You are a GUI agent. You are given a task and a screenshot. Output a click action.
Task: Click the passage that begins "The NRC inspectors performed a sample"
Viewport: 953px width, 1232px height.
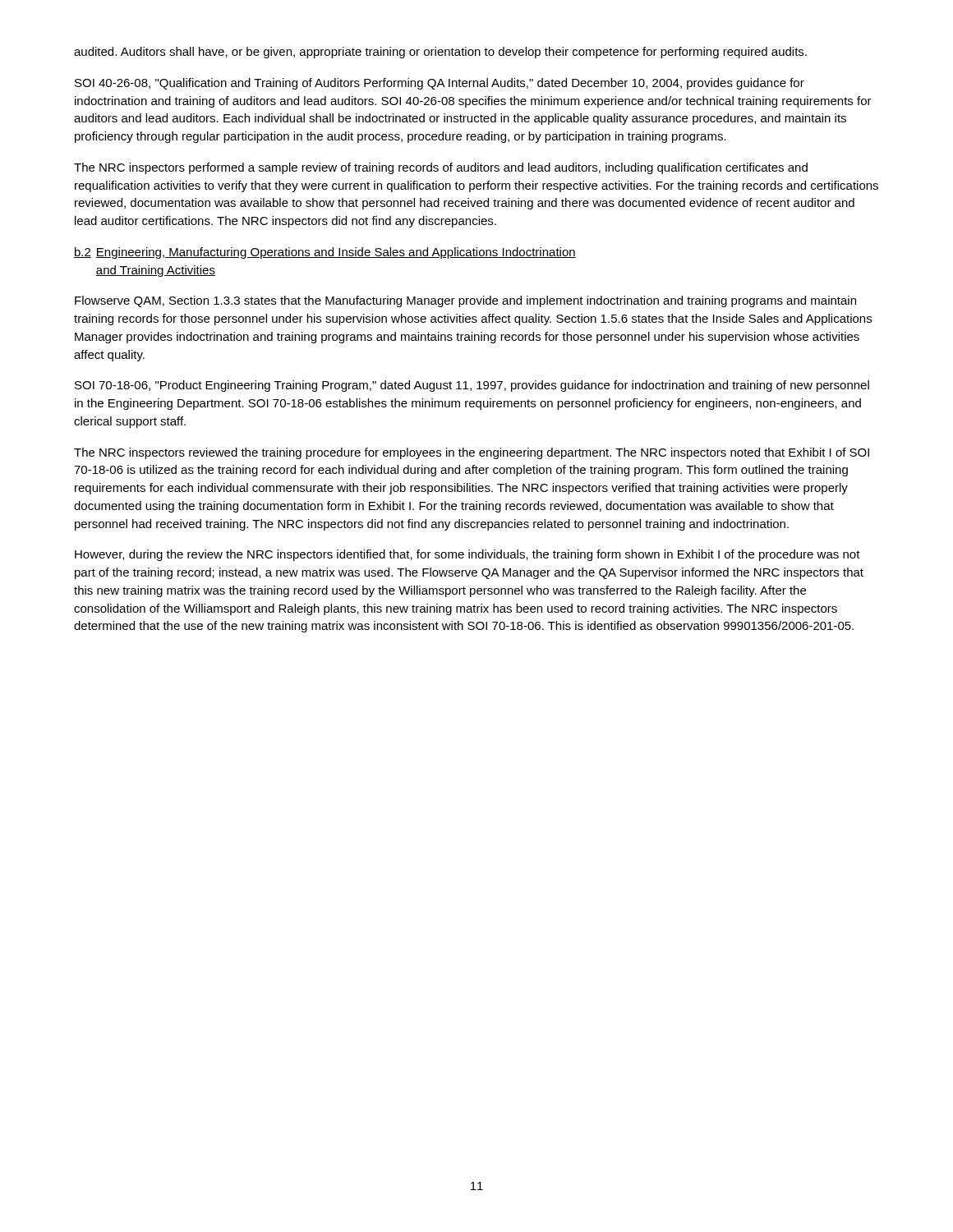tap(476, 194)
